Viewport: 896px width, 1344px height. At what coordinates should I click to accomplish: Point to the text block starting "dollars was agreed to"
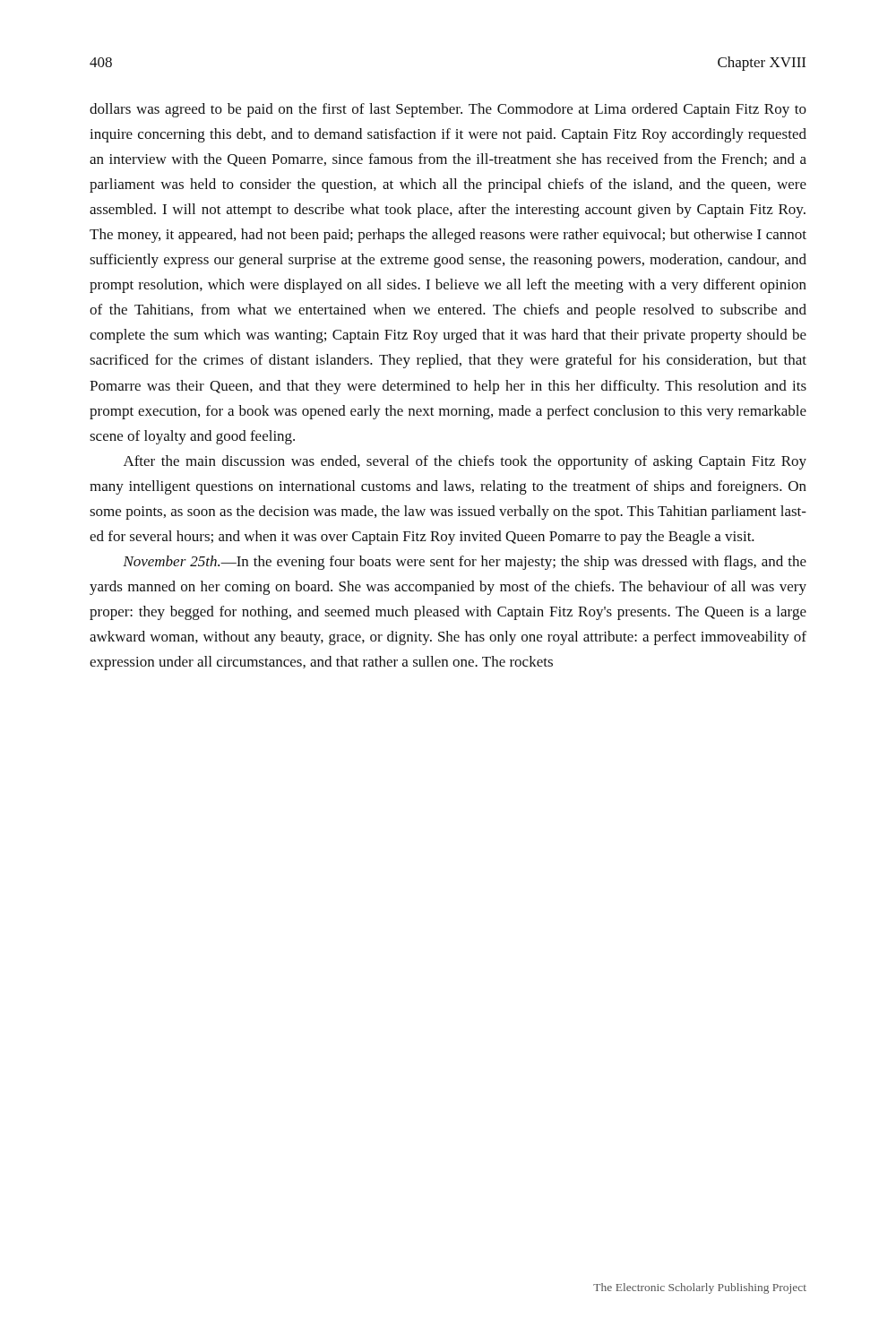448,273
